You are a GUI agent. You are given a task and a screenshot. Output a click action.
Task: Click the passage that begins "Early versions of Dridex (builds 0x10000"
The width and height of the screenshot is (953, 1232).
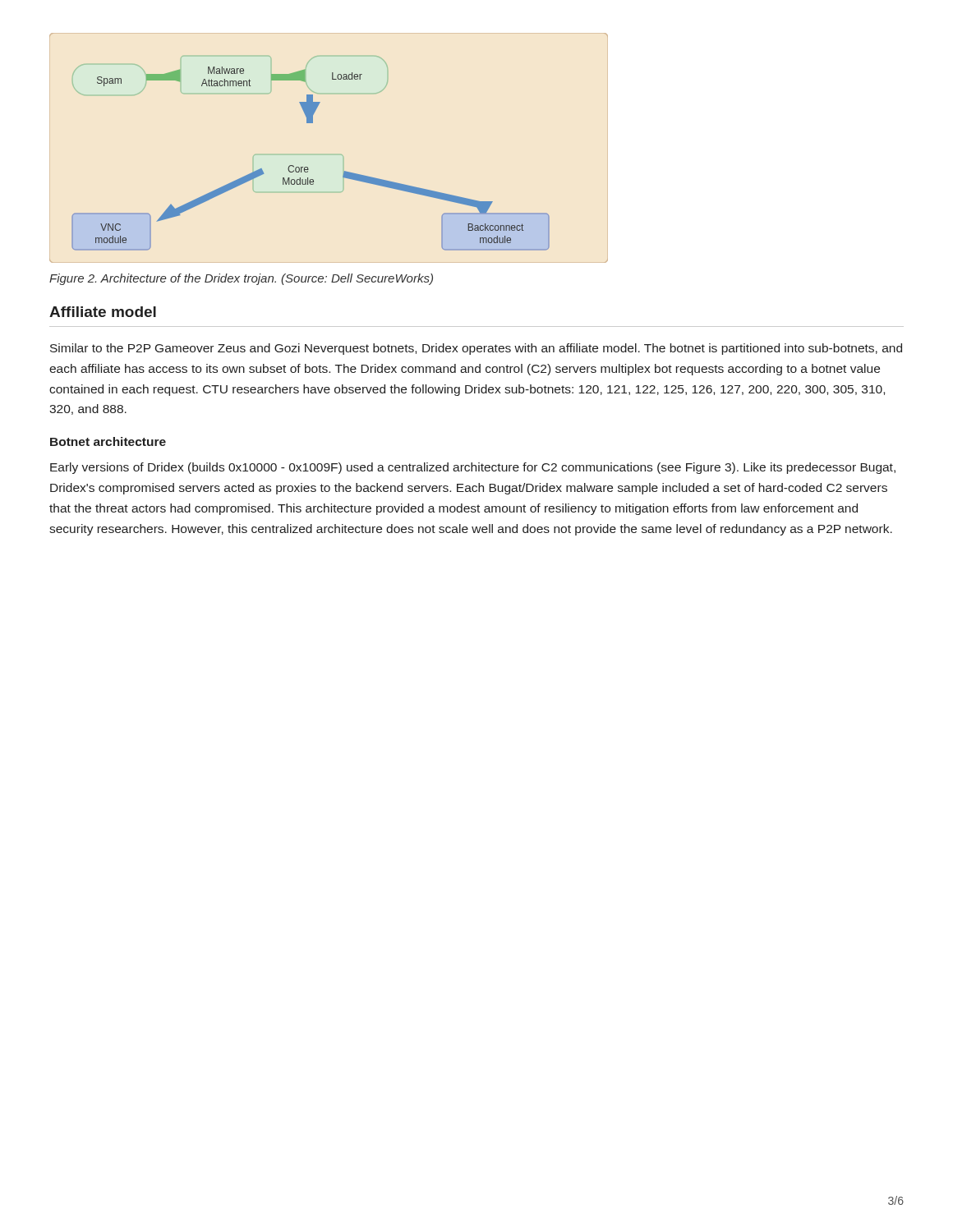(473, 498)
